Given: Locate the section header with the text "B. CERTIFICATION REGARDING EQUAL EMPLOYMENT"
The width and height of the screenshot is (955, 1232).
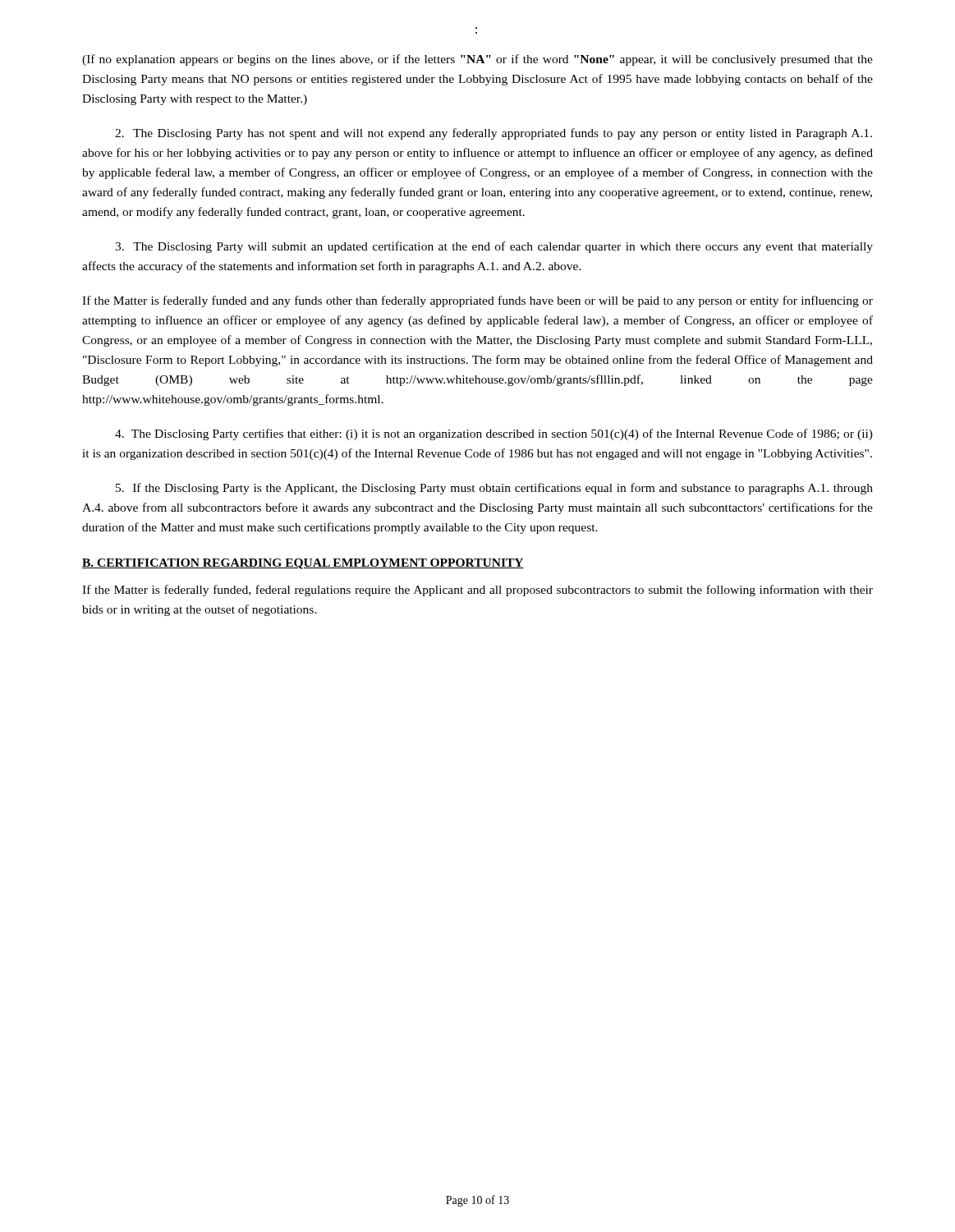Looking at the screenshot, I should pyautogui.click(x=303, y=562).
